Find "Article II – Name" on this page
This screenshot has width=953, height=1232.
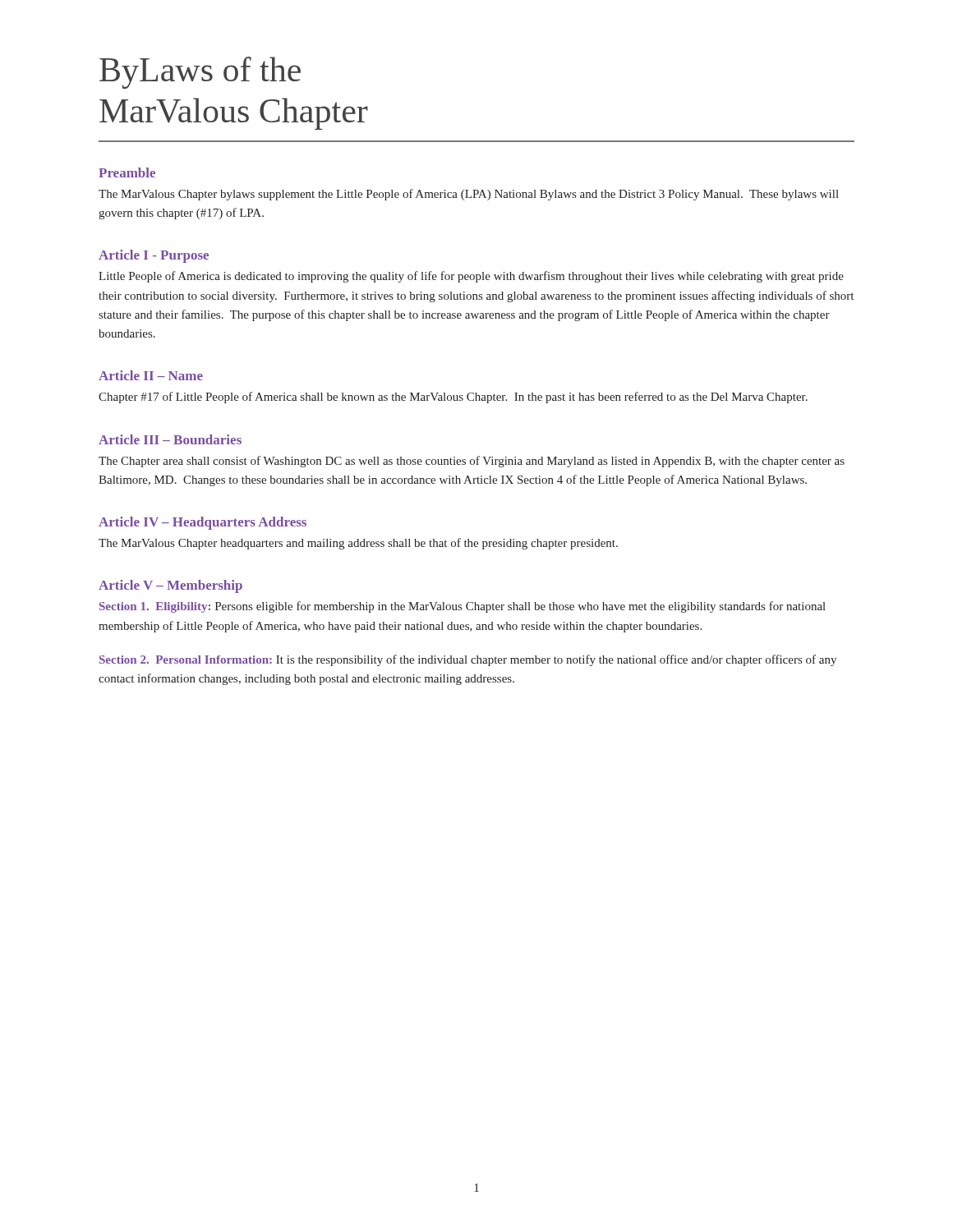click(x=151, y=376)
